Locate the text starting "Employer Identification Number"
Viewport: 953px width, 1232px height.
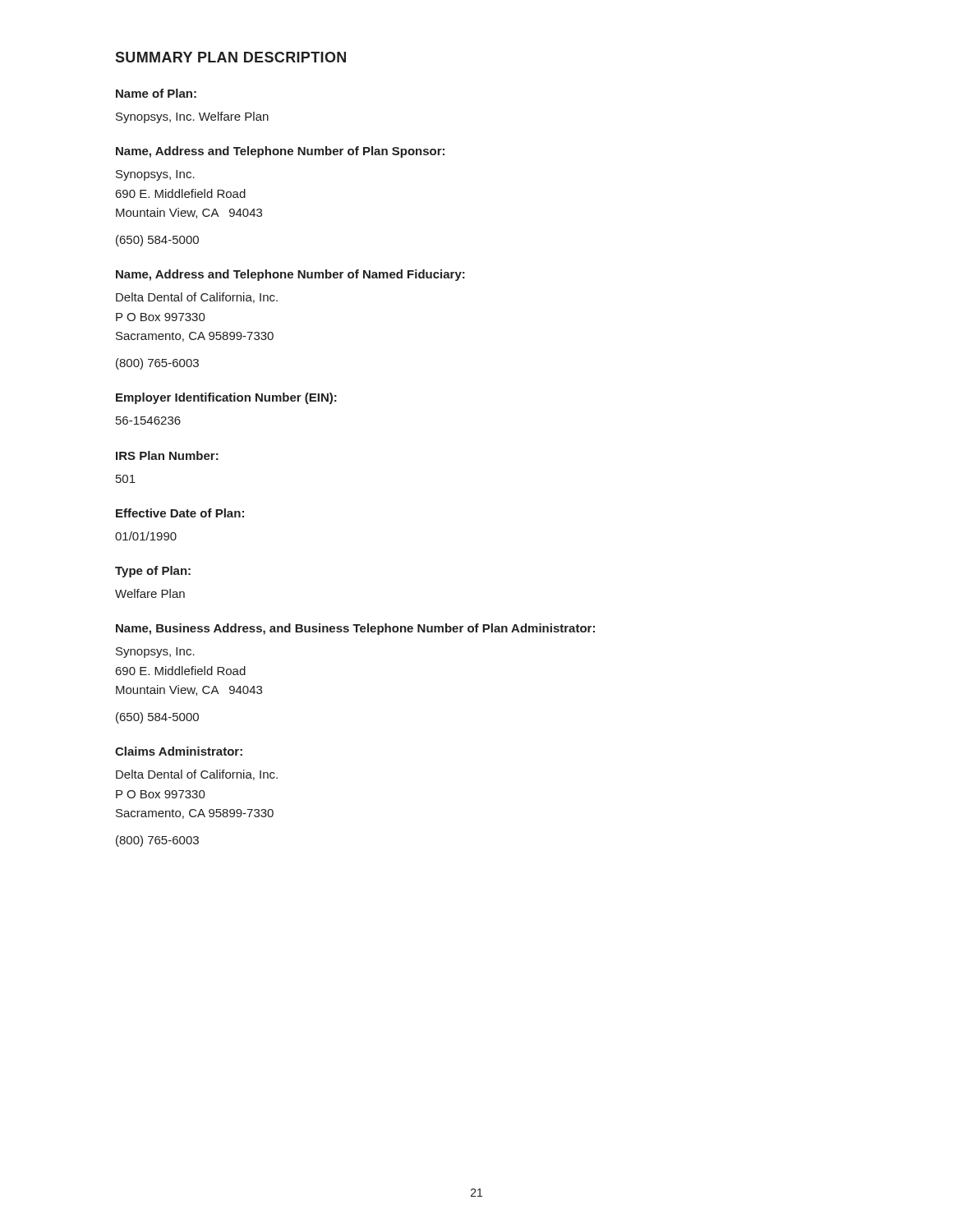(226, 397)
